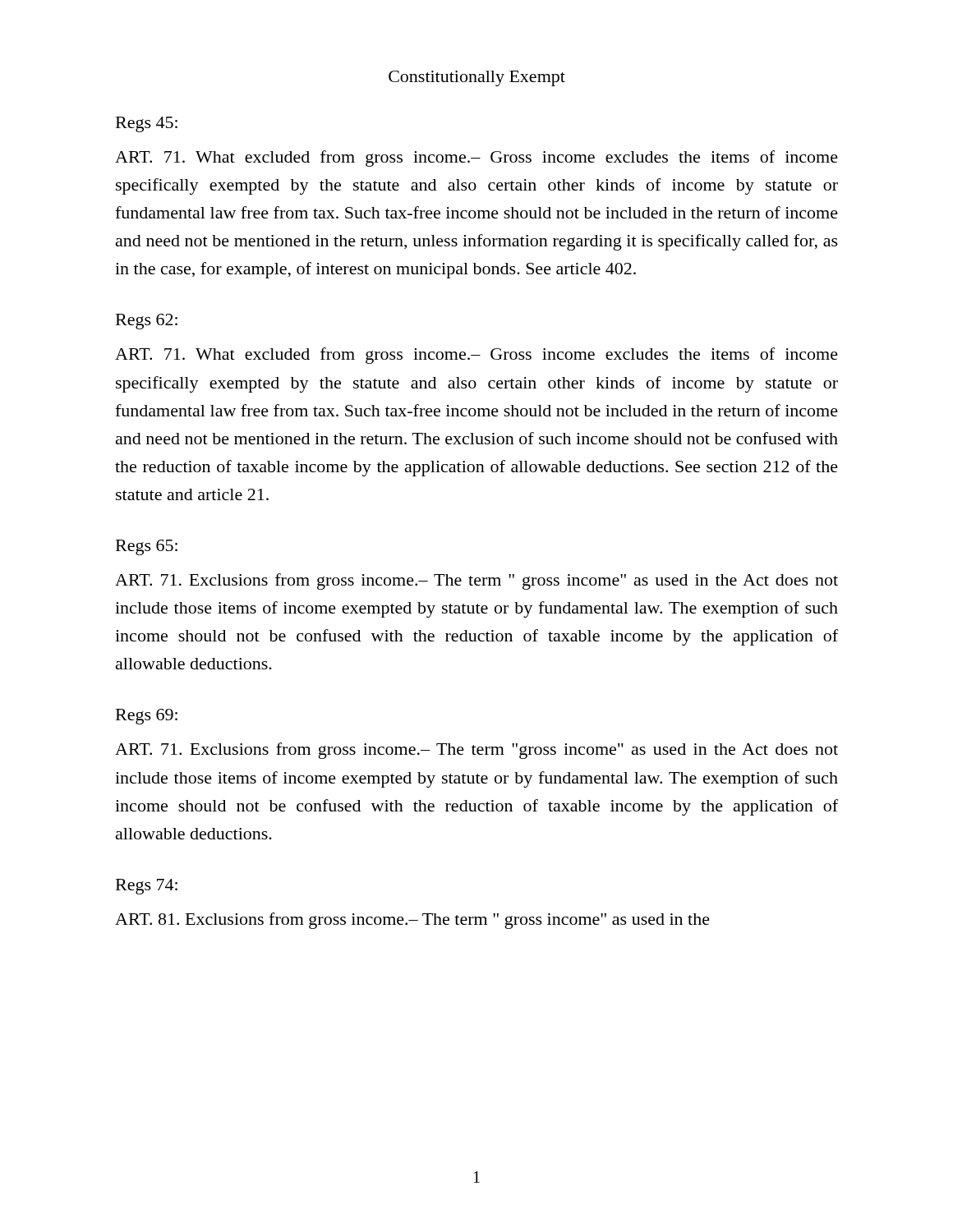Locate the region starting "Regs 69:"

tap(147, 714)
